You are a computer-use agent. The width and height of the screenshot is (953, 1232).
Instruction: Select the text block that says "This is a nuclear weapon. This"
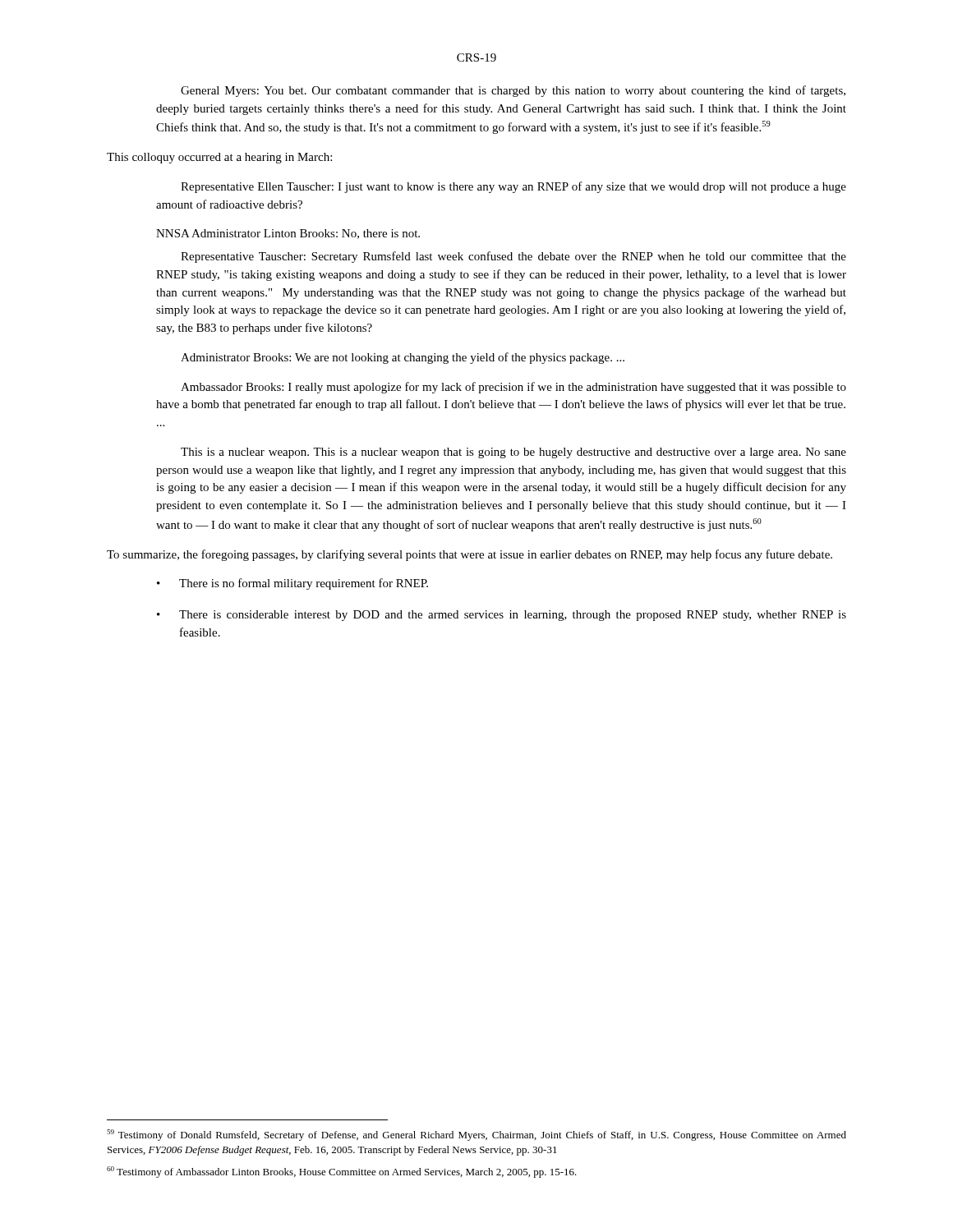pyautogui.click(x=501, y=489)
